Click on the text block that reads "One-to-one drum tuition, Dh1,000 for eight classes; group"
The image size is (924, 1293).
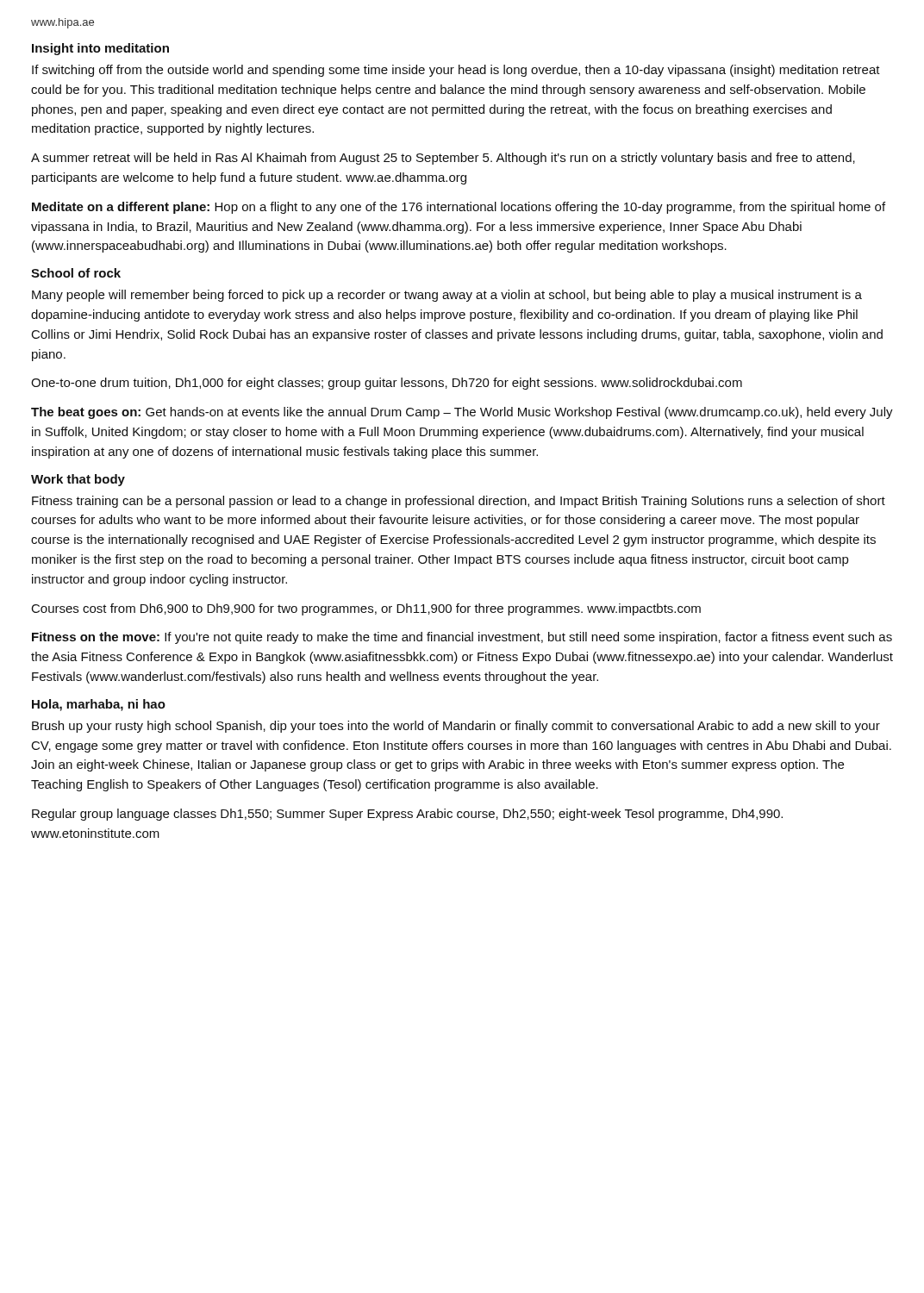pyautogui.click(x=387, y=383)
